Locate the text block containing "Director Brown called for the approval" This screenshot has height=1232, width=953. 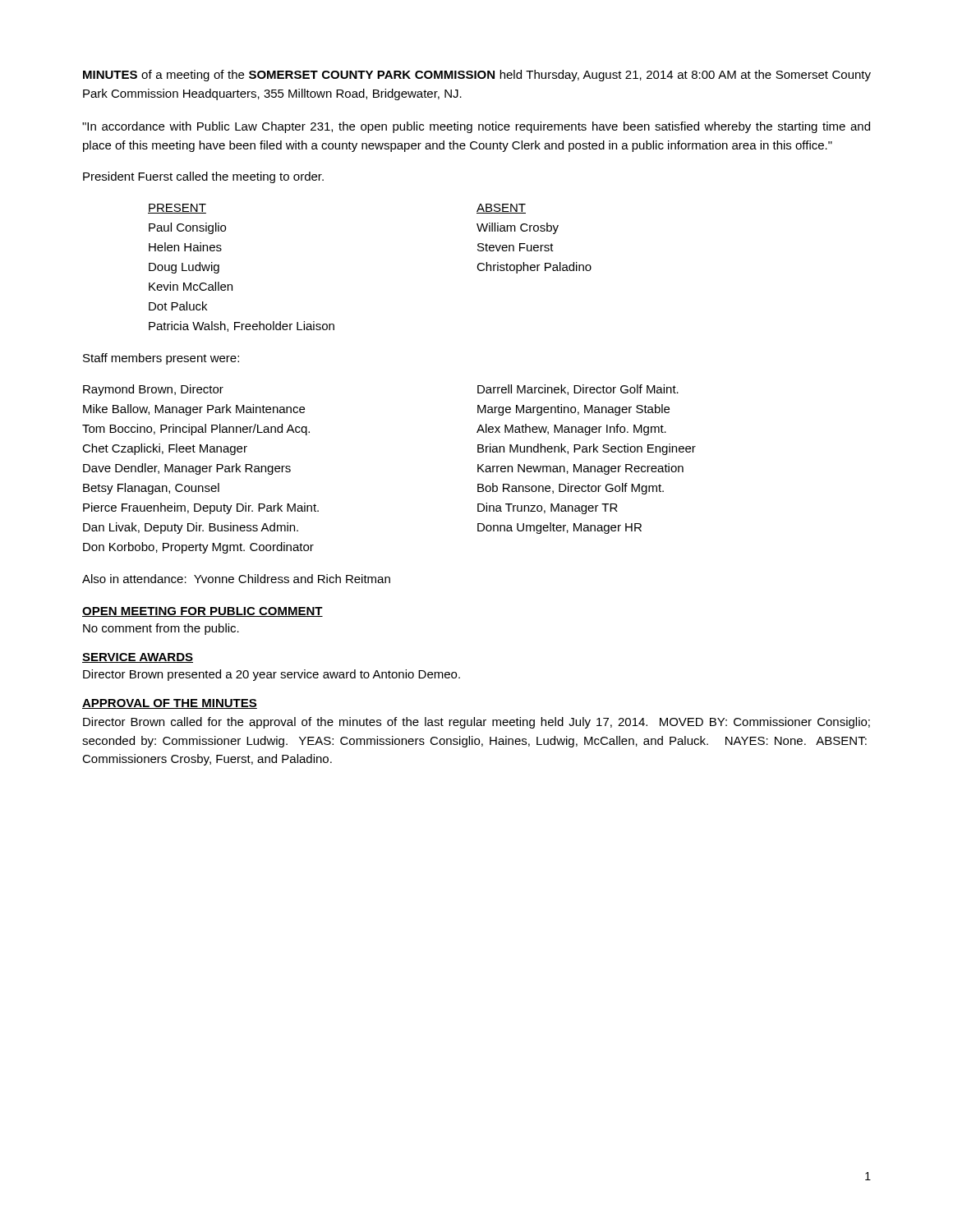(x=476, y=740)
